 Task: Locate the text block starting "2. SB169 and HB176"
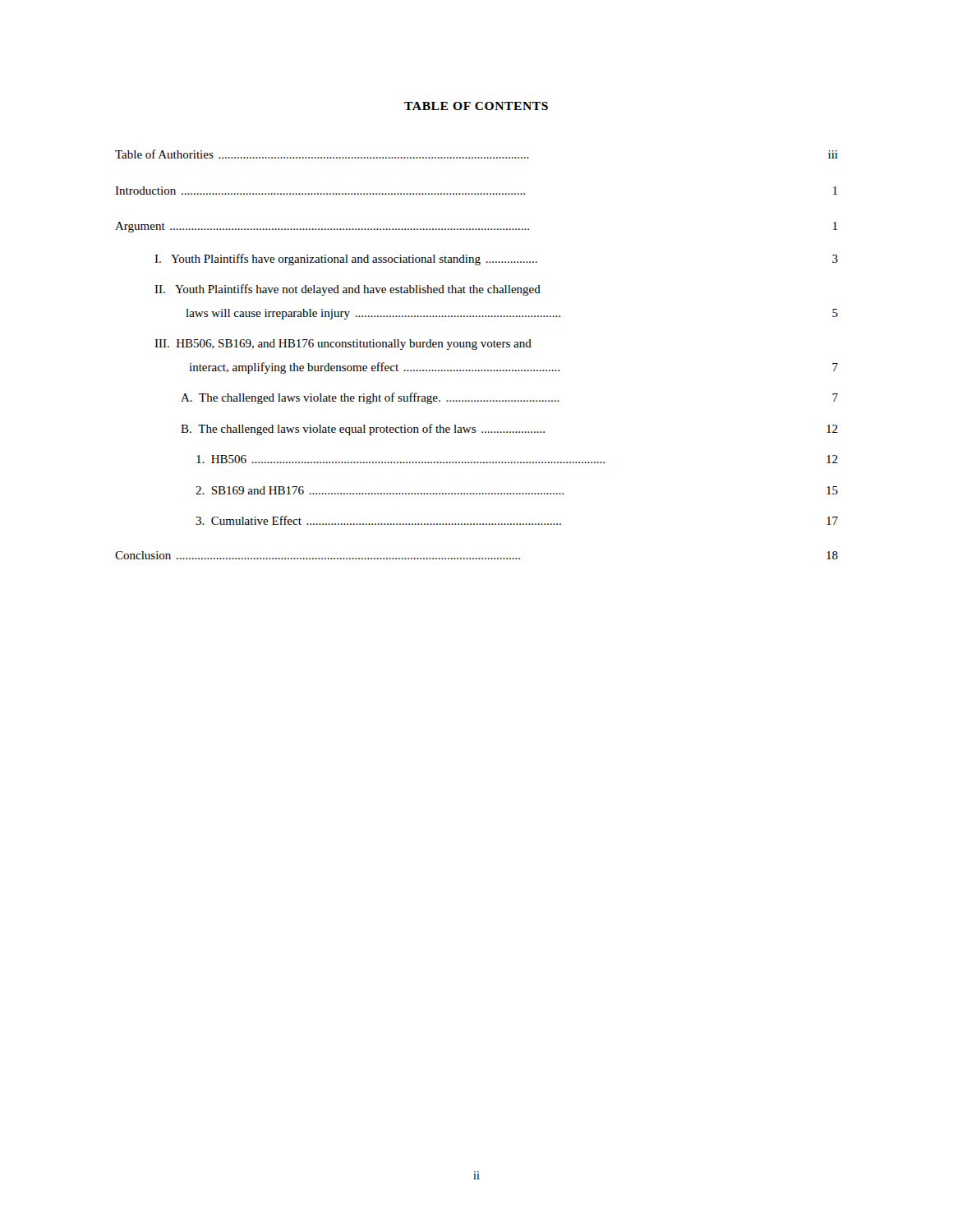pos(517,490)
